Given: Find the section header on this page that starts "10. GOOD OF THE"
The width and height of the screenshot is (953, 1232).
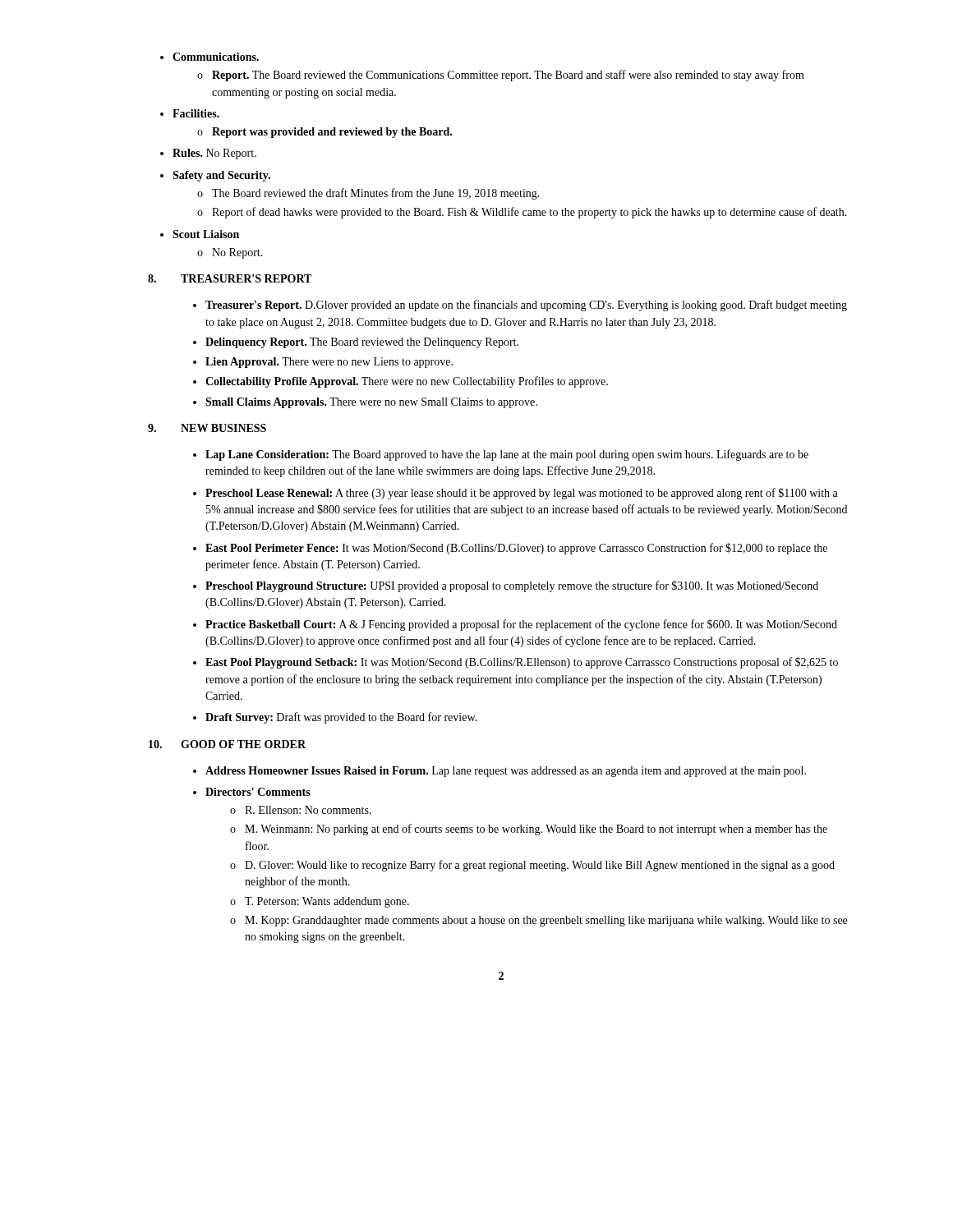Looking at the screenshot, I should [x=227, y=744].
